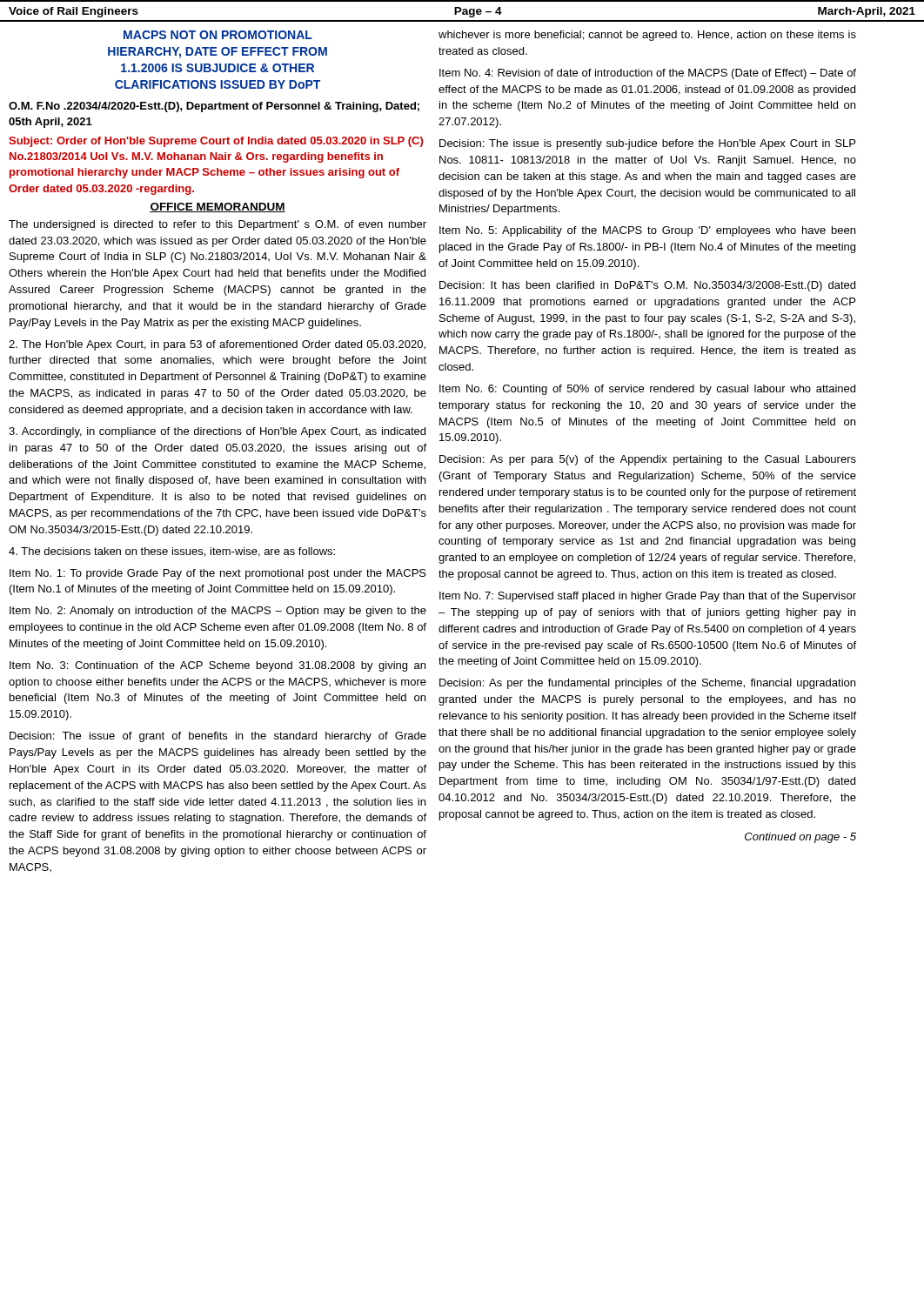
Task: Select the text block with the text "O.M. F.No .22034/4/2020-Estt.(D), Department of Personnel & Training,"
Action: [x=215, y=113]
